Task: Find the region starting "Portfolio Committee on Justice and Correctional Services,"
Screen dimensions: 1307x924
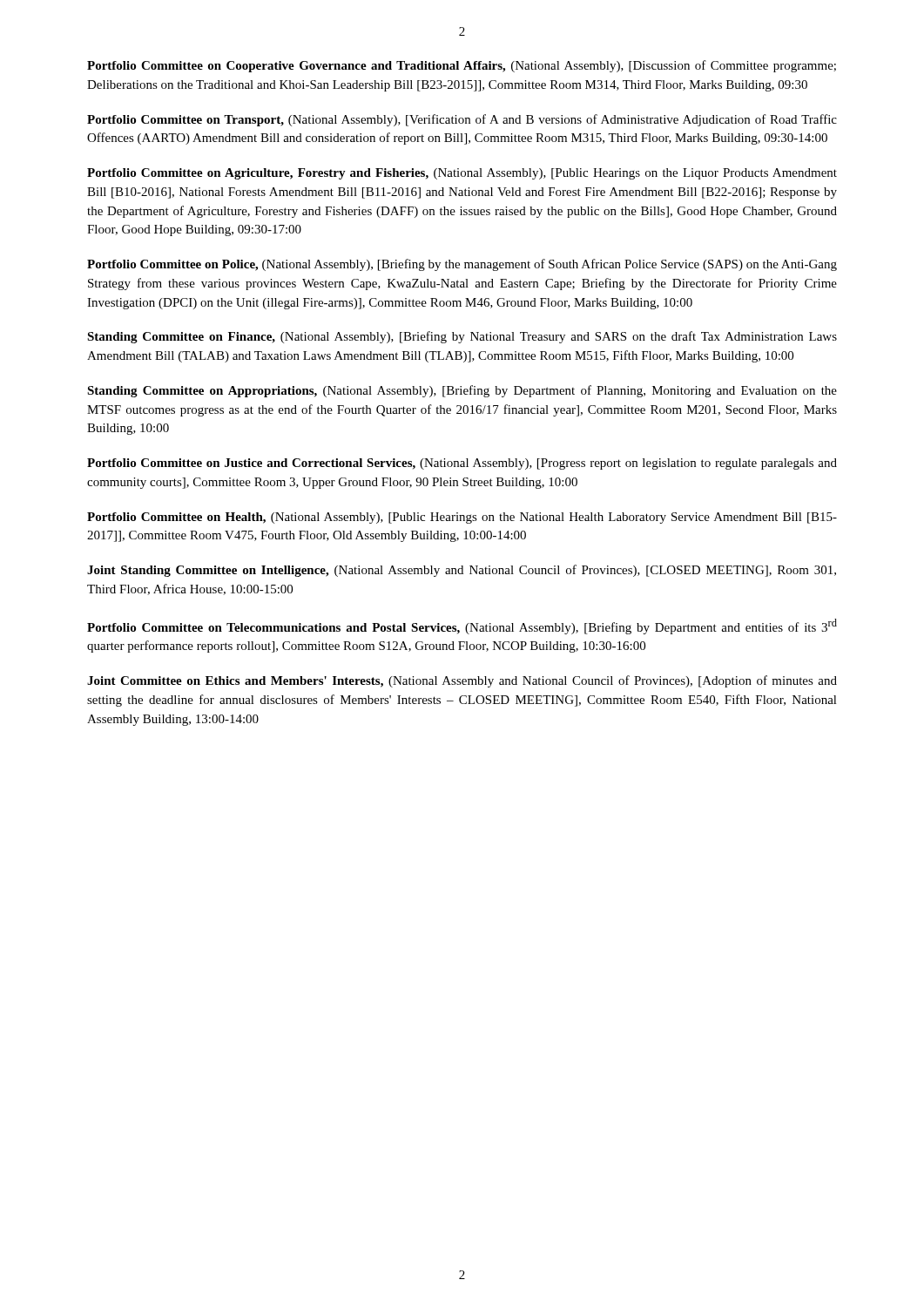Action: coord(462,472)
